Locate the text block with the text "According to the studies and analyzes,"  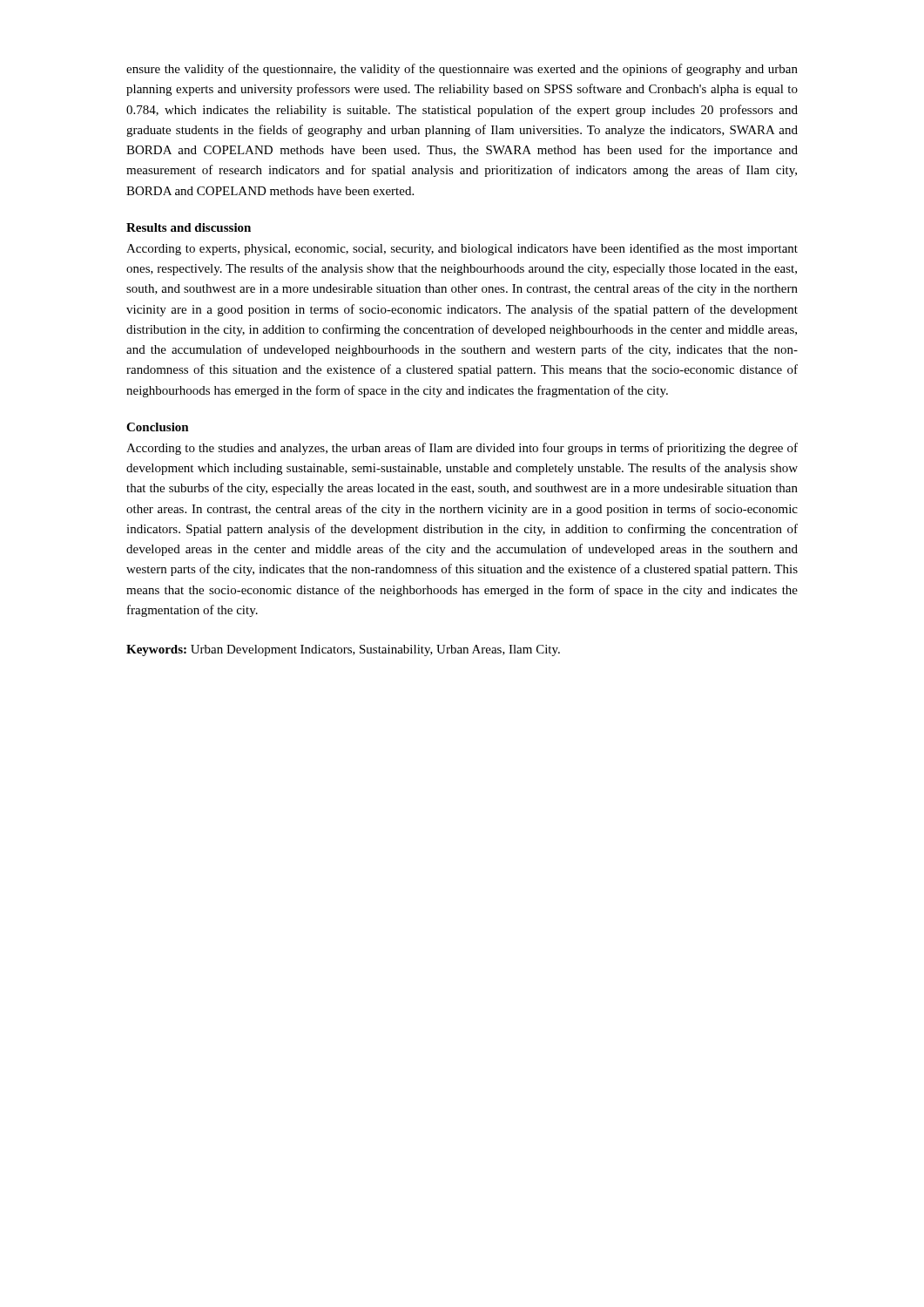pos(462,529)
